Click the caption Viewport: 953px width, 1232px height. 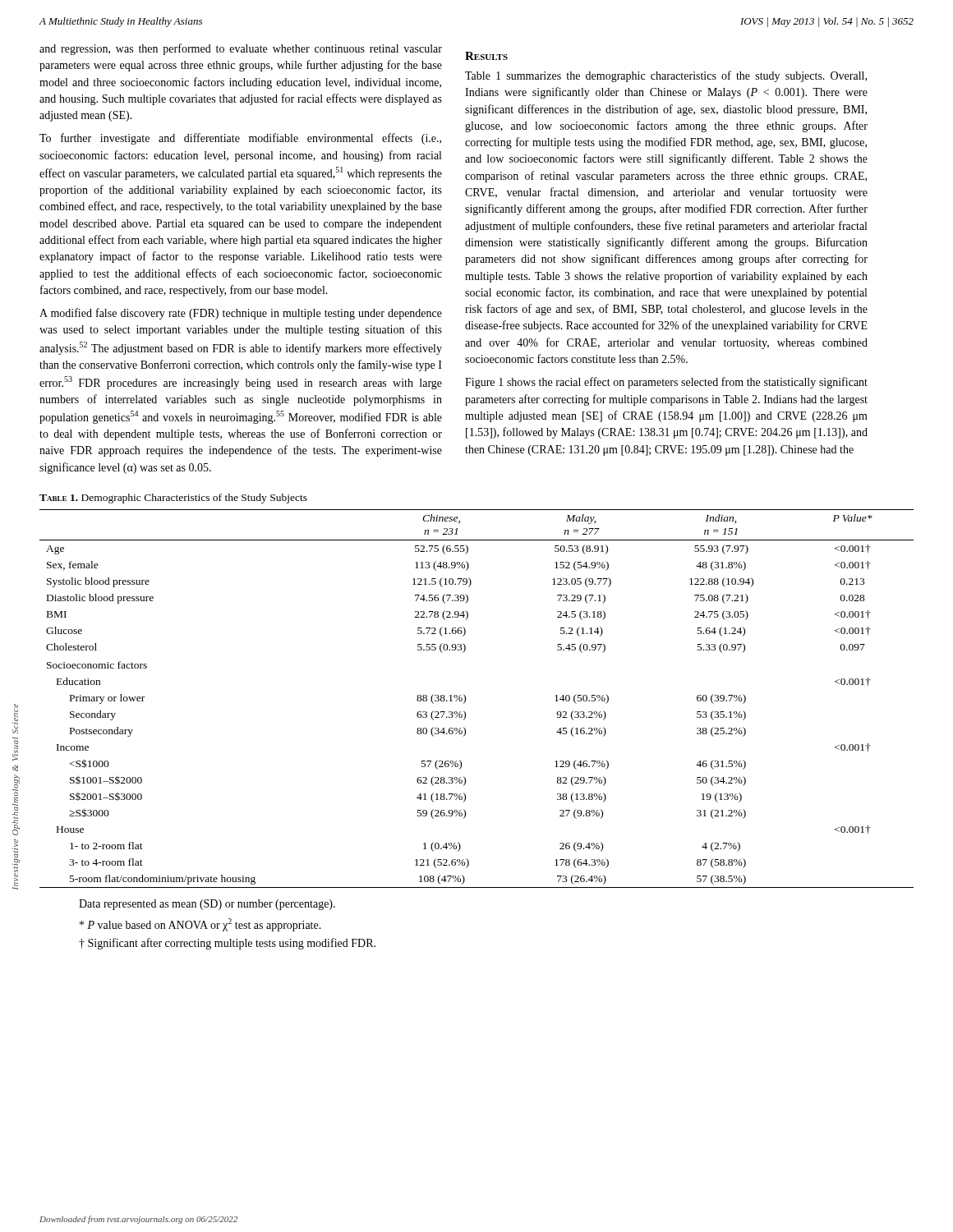tap(173, 497)
